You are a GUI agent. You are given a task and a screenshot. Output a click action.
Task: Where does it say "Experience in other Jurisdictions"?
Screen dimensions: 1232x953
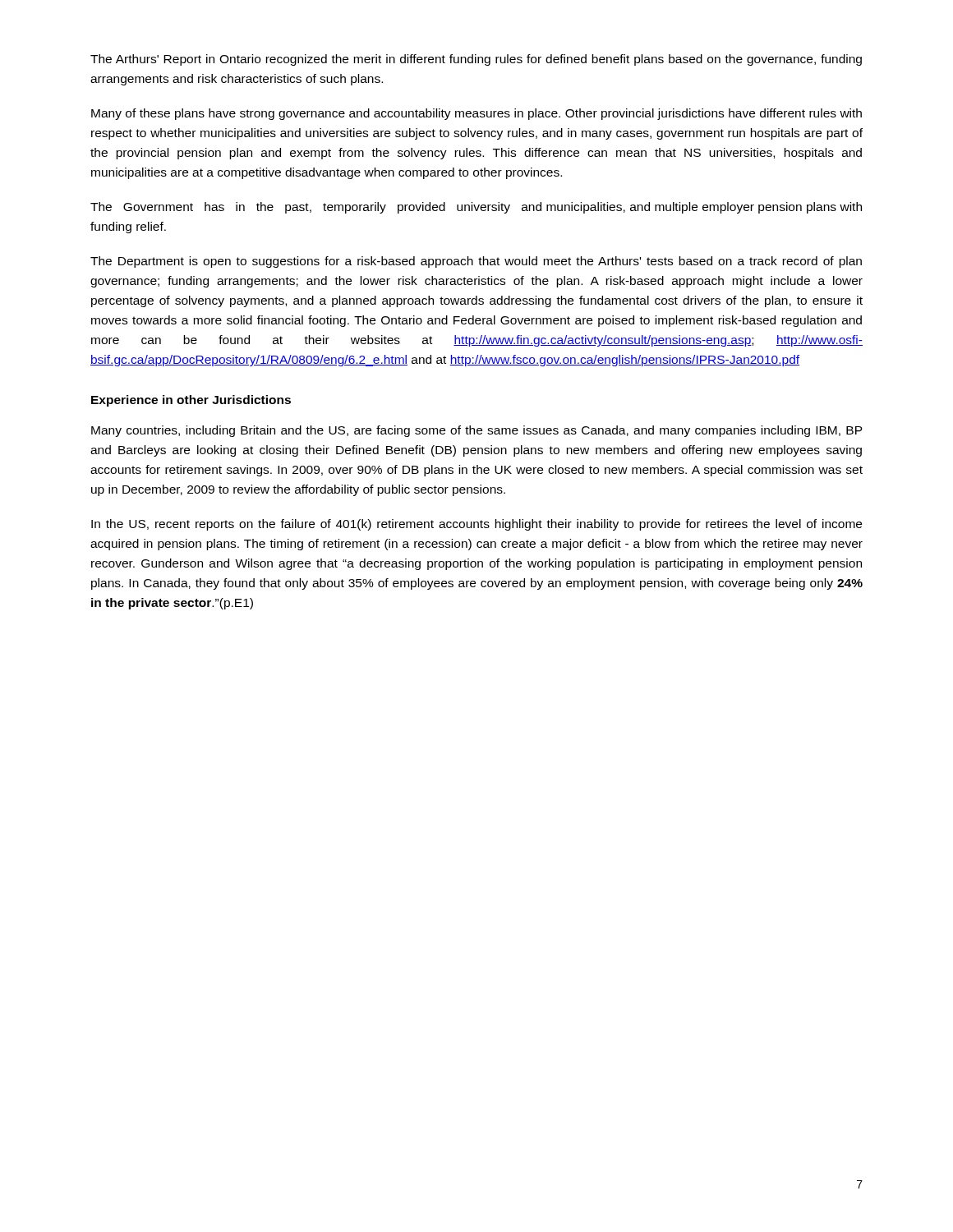coord(191,400)
